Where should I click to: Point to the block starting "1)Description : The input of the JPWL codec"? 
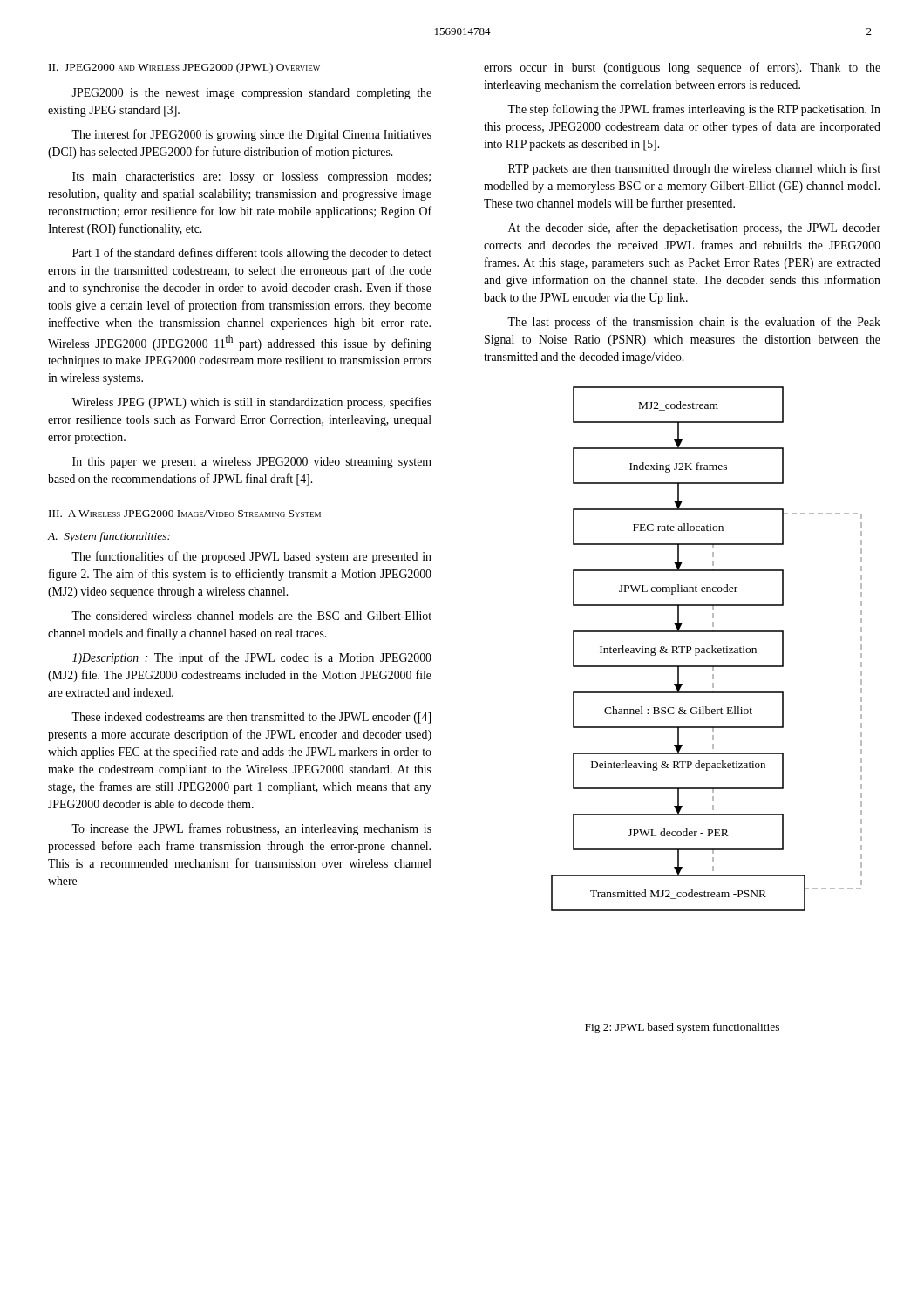[x=240, y=676]
